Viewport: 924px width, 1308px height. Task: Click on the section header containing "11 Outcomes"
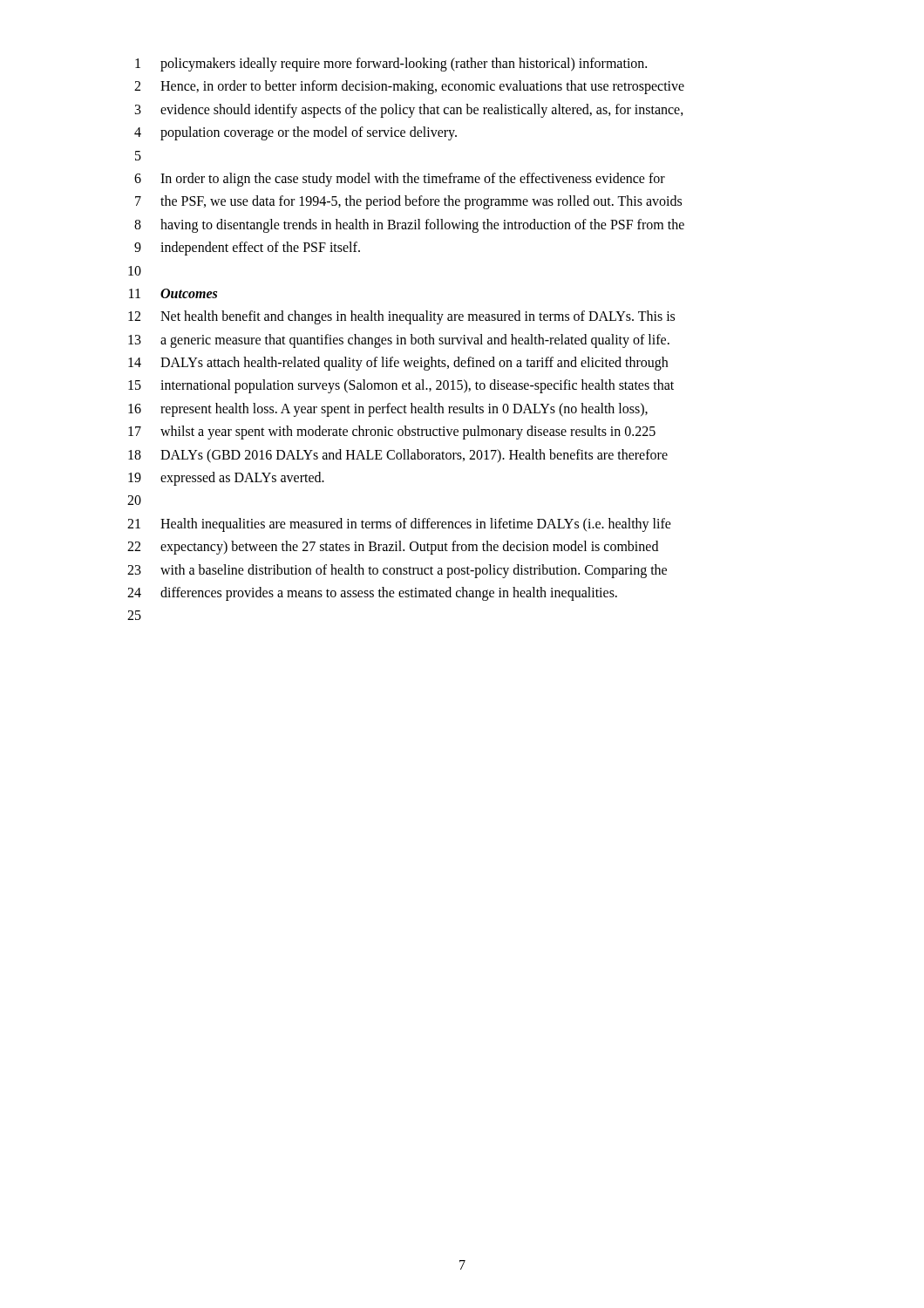pos(173,293)
